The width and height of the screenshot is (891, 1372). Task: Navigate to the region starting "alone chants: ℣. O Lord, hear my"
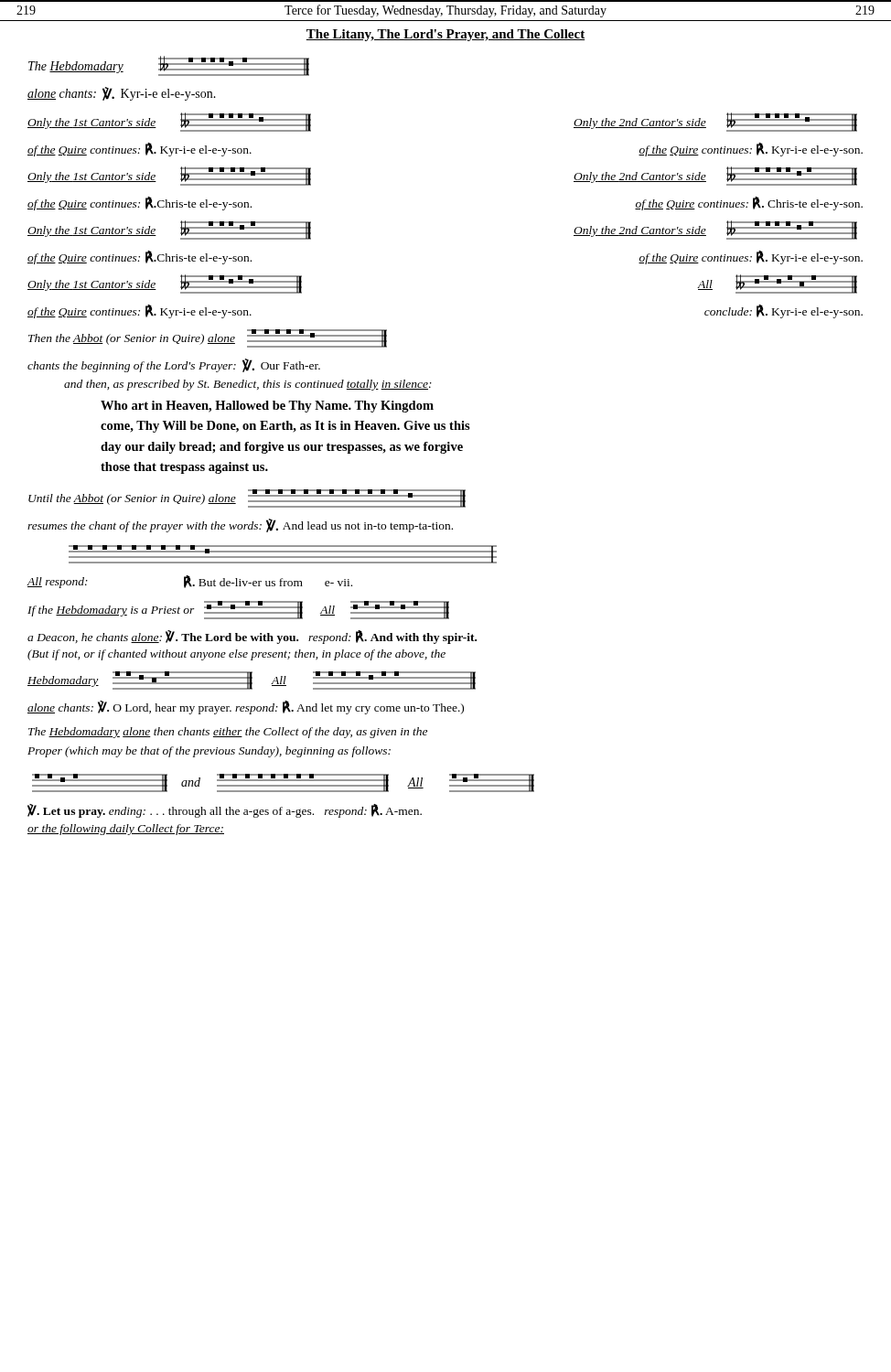click(246, 707)
